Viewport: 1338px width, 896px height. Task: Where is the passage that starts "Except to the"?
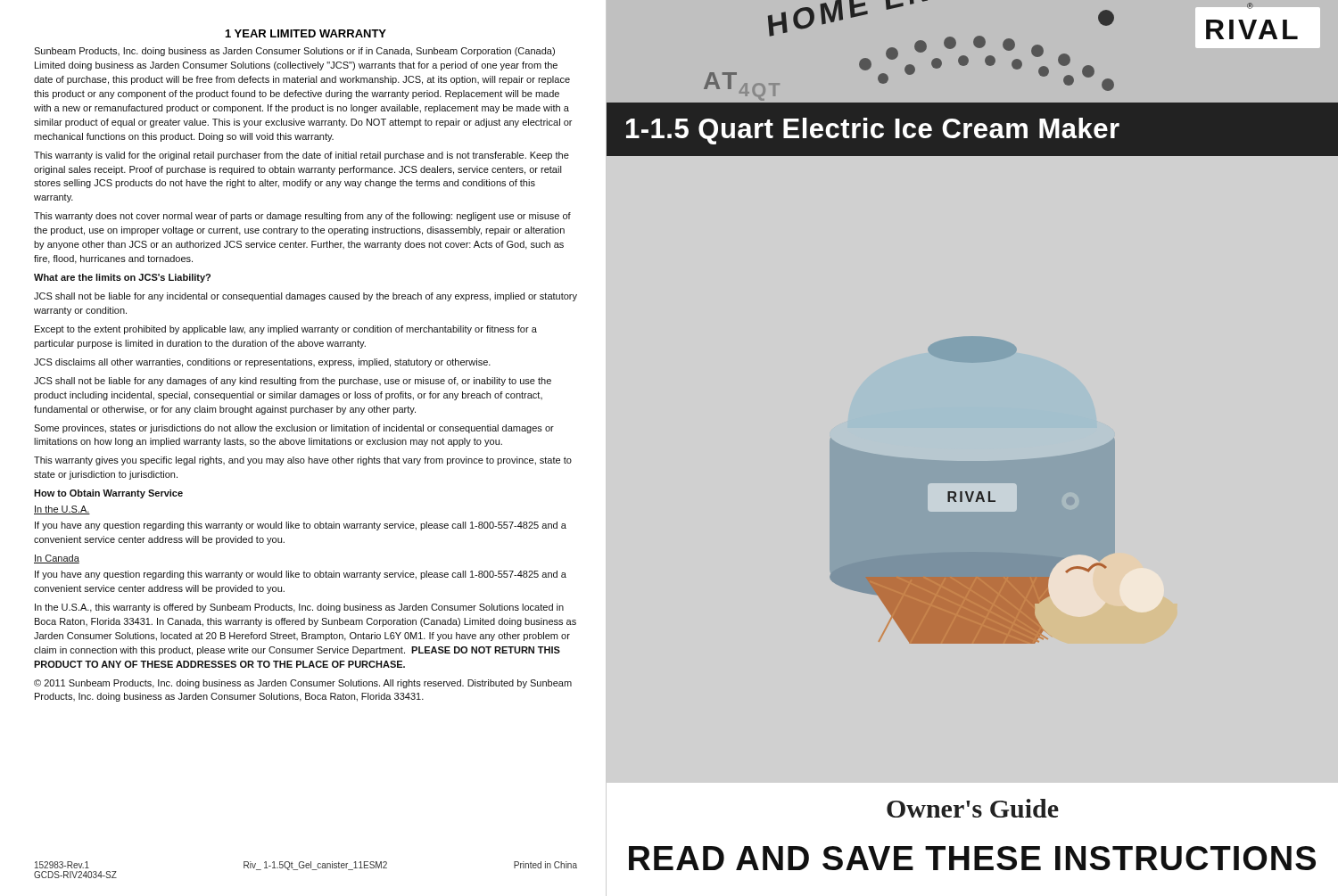coord(285,336)
